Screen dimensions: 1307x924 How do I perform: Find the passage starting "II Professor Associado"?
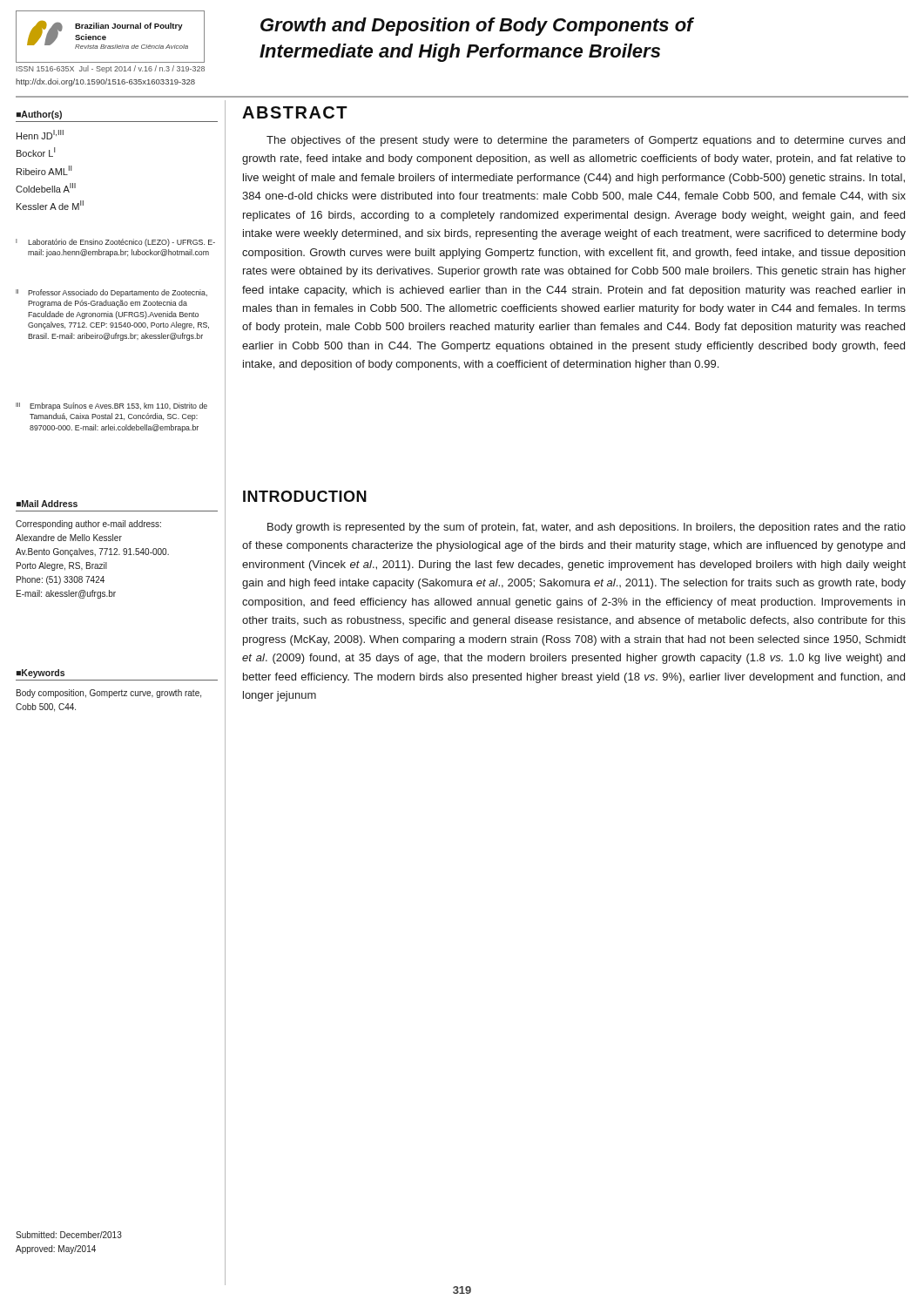point(117,315)
